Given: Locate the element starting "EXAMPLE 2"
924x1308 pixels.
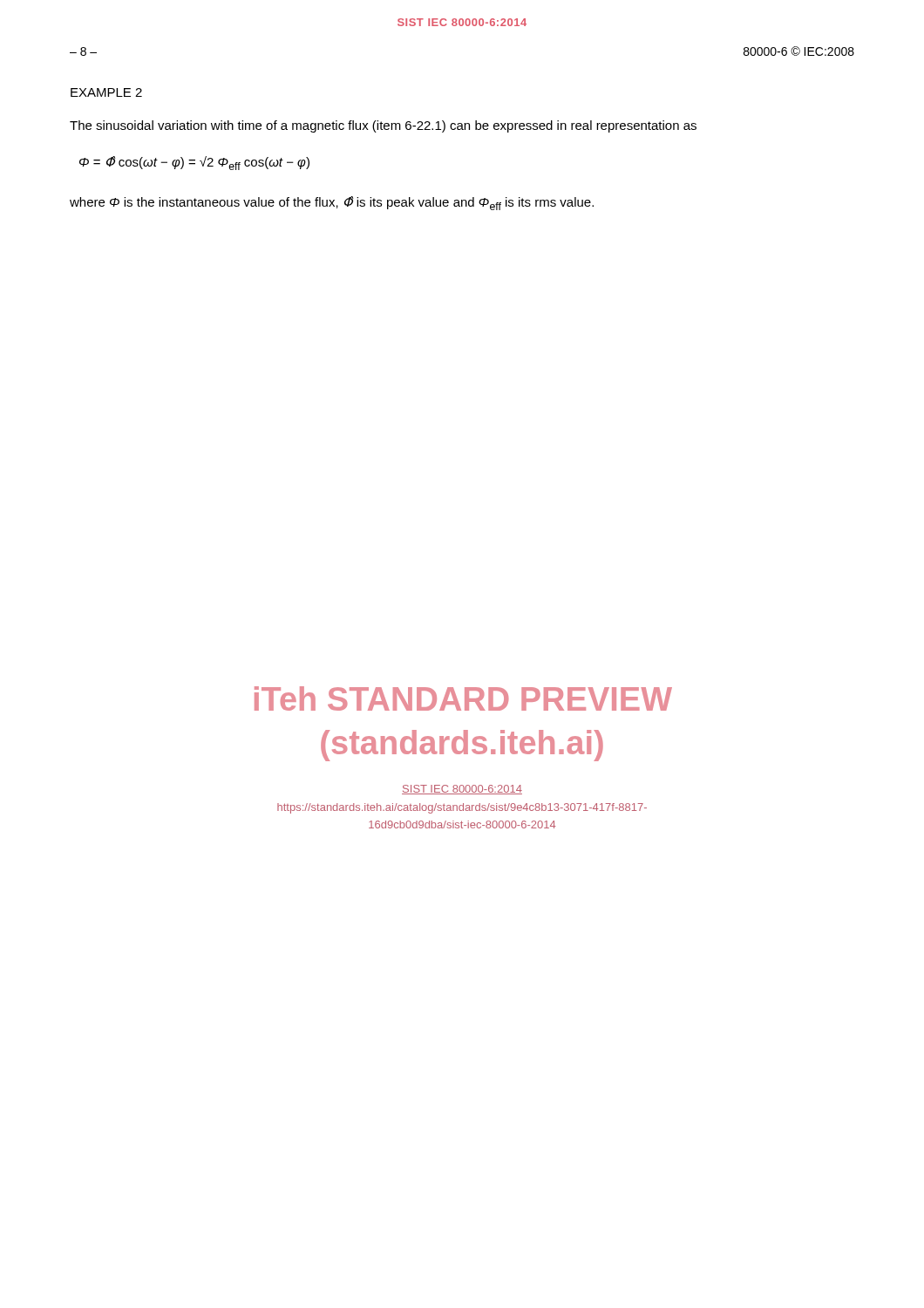Looking at the screenshot, I should coord(106,92).
